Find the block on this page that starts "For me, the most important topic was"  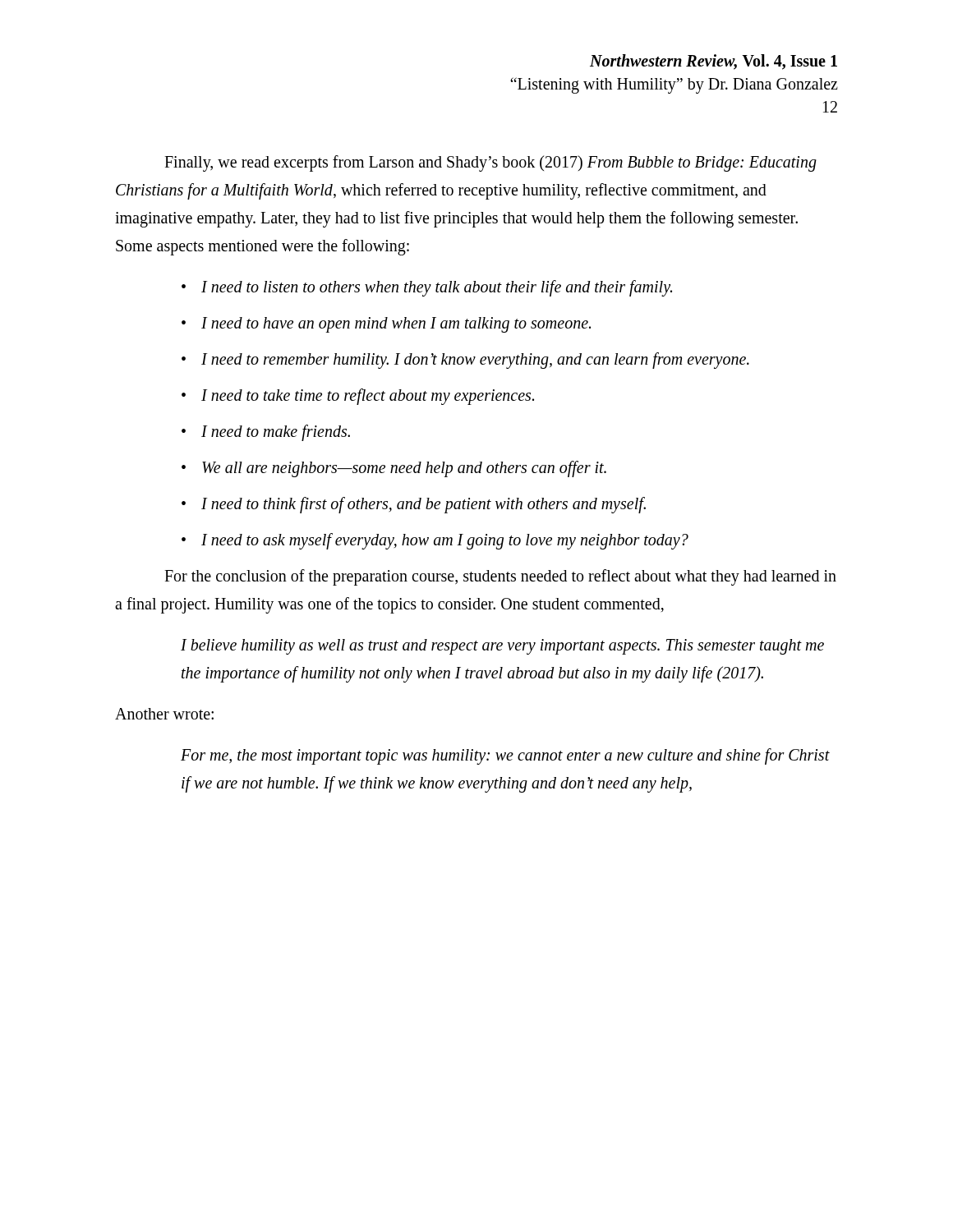click(x=505, y=769)
